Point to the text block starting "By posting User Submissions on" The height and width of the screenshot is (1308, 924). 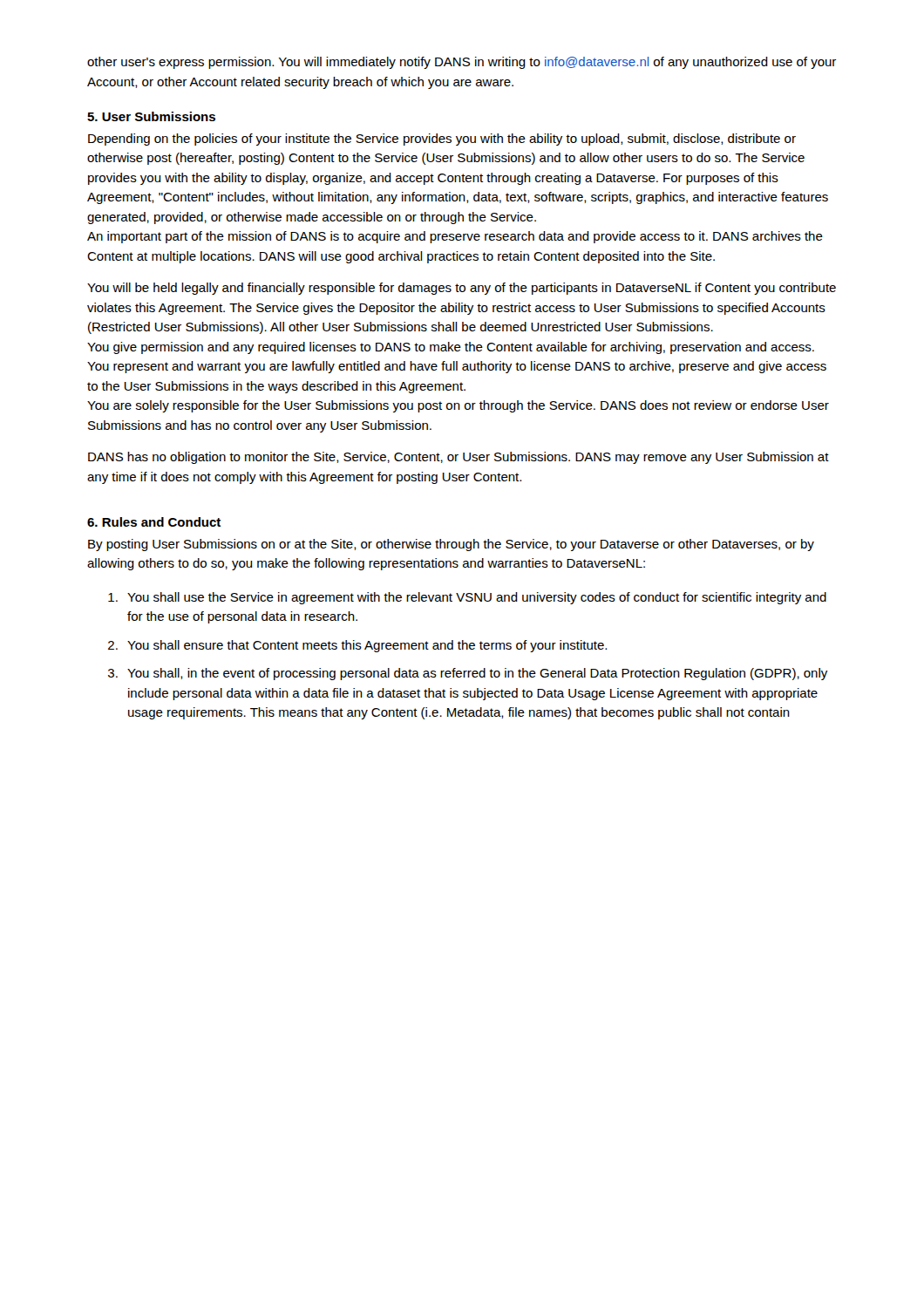click(451, 553)
